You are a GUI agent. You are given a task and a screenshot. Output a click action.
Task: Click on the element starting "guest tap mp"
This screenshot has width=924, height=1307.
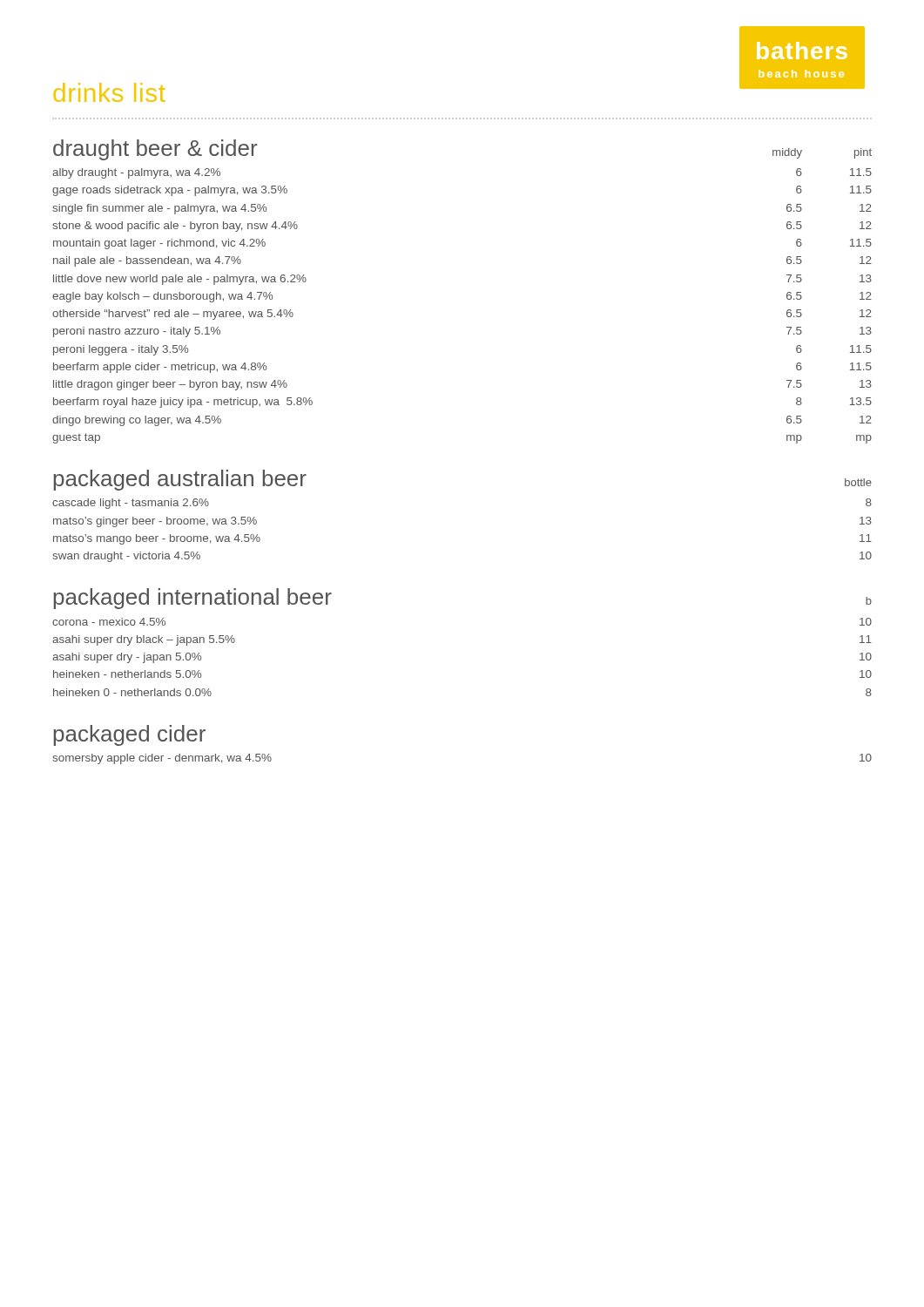[76, 438]
